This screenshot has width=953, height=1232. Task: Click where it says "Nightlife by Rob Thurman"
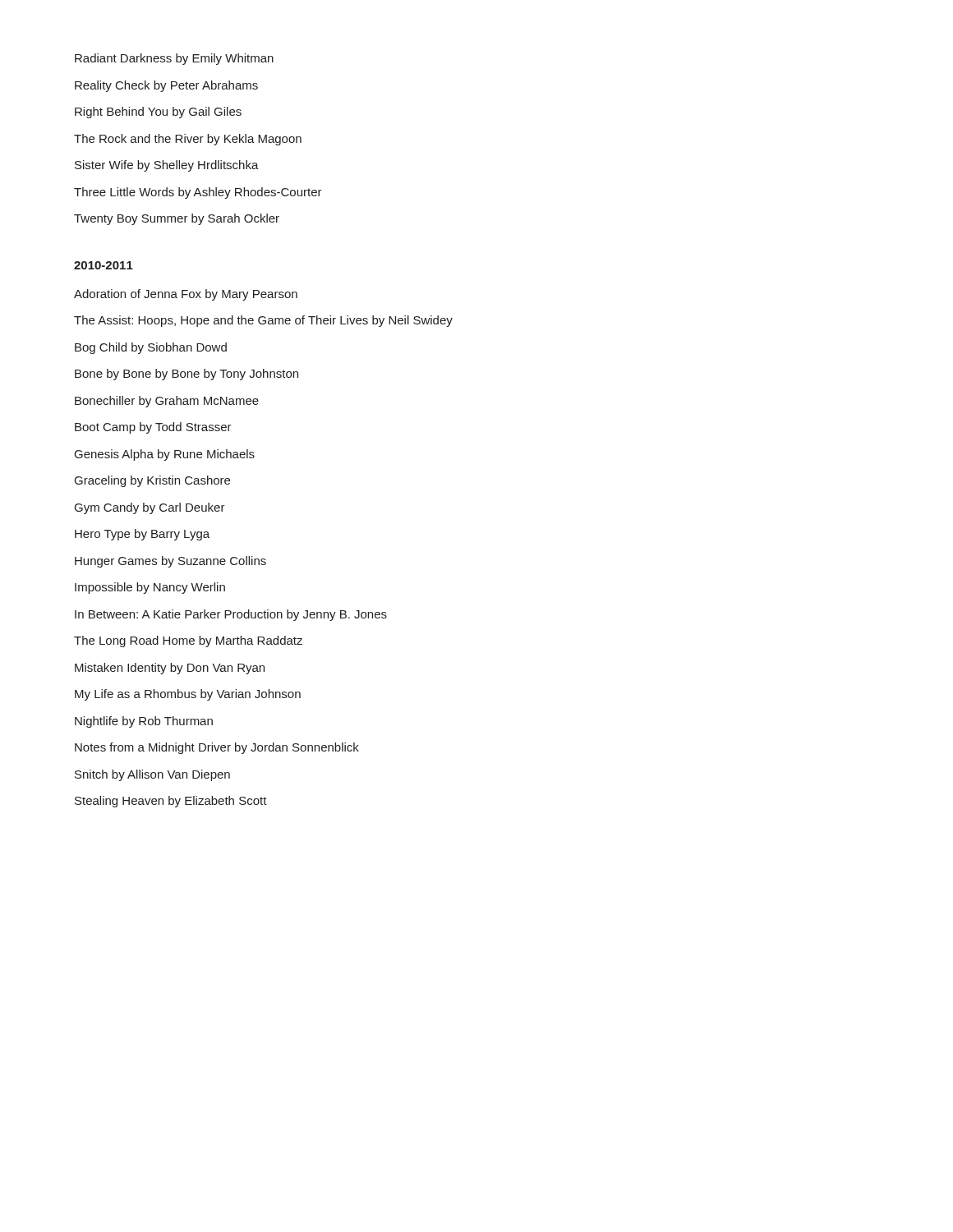(144, 720)
